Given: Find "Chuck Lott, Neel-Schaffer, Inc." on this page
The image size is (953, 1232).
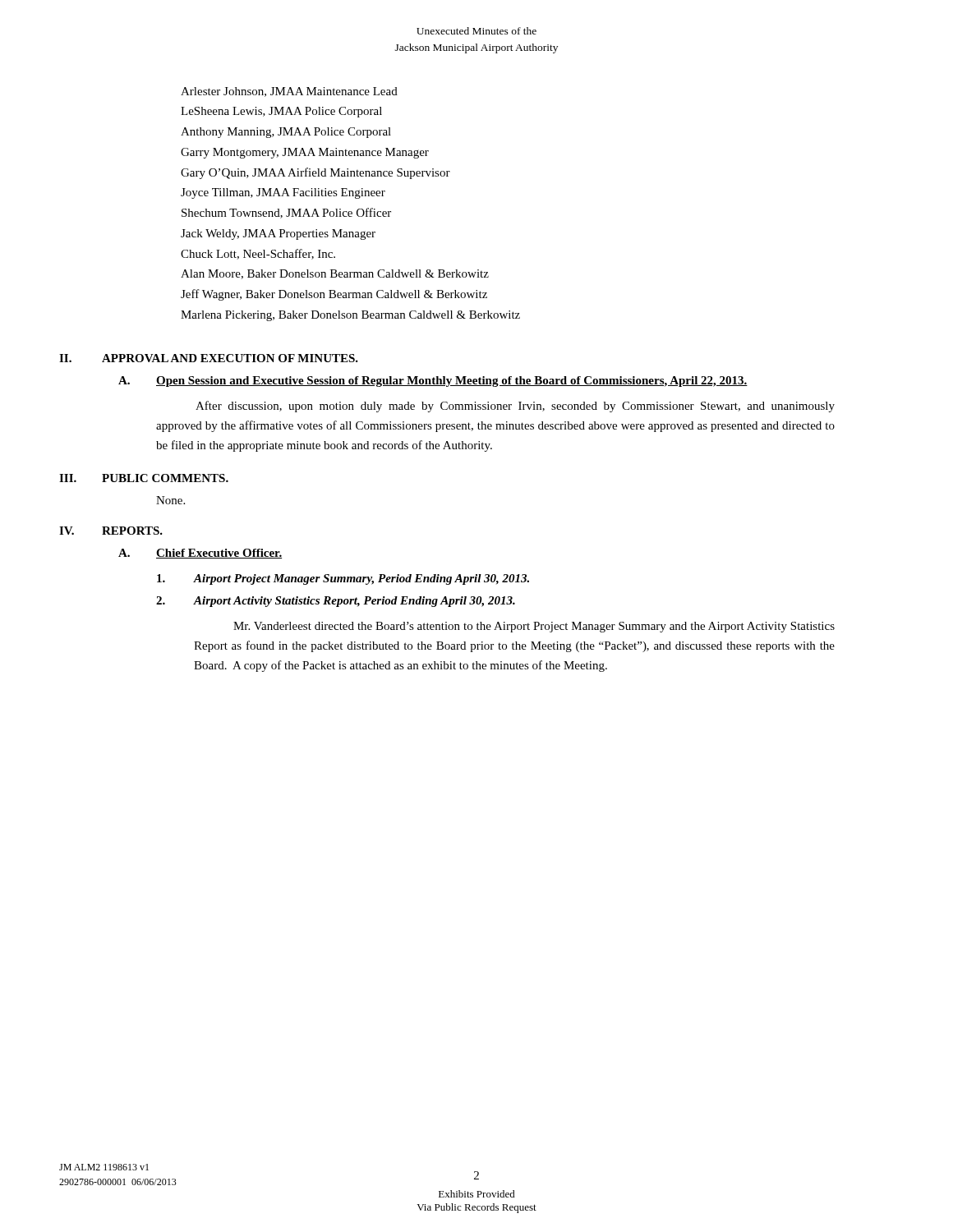Looking at the screenshot, I should pos(258,253).
